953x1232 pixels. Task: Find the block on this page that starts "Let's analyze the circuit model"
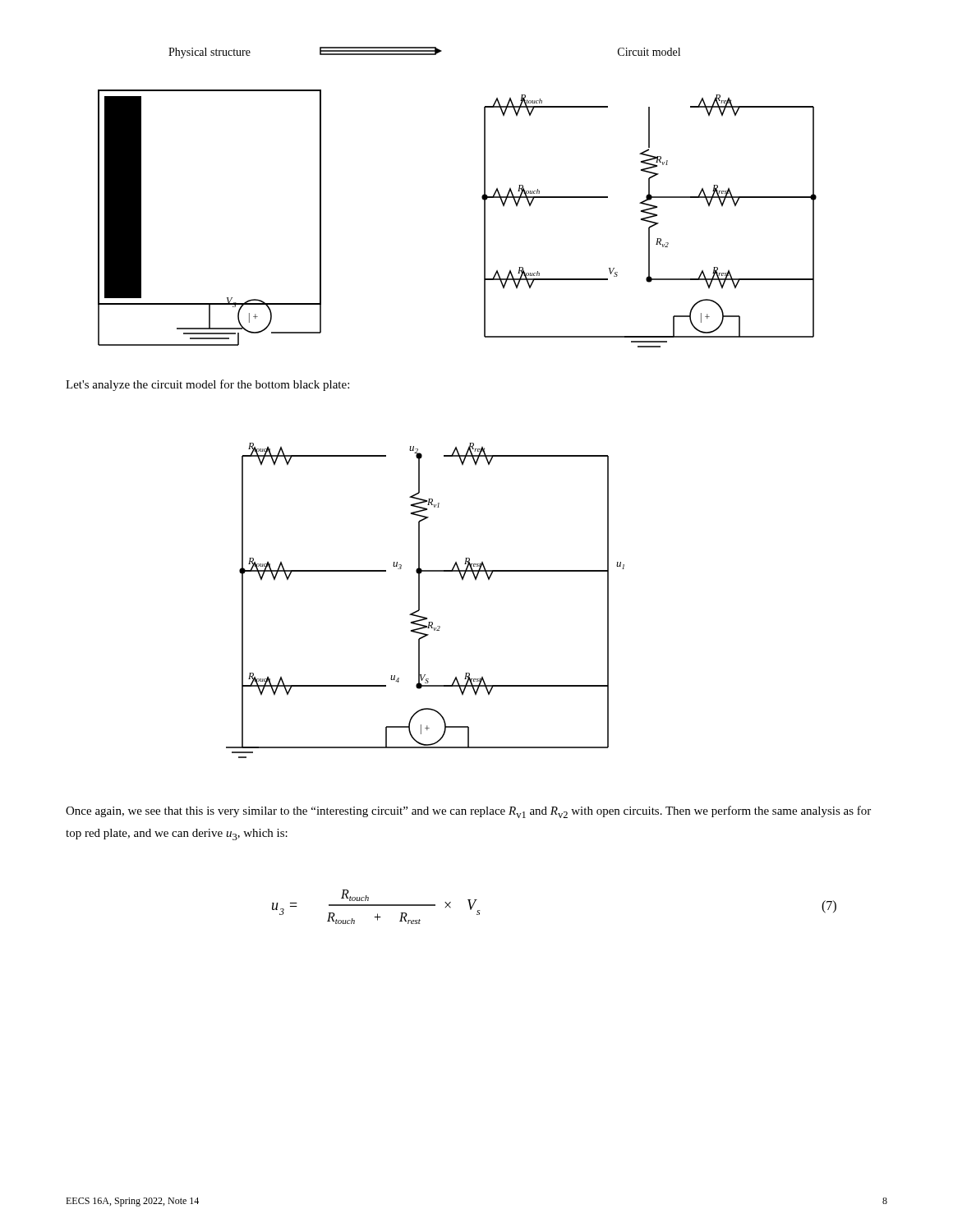click(208, 384)
